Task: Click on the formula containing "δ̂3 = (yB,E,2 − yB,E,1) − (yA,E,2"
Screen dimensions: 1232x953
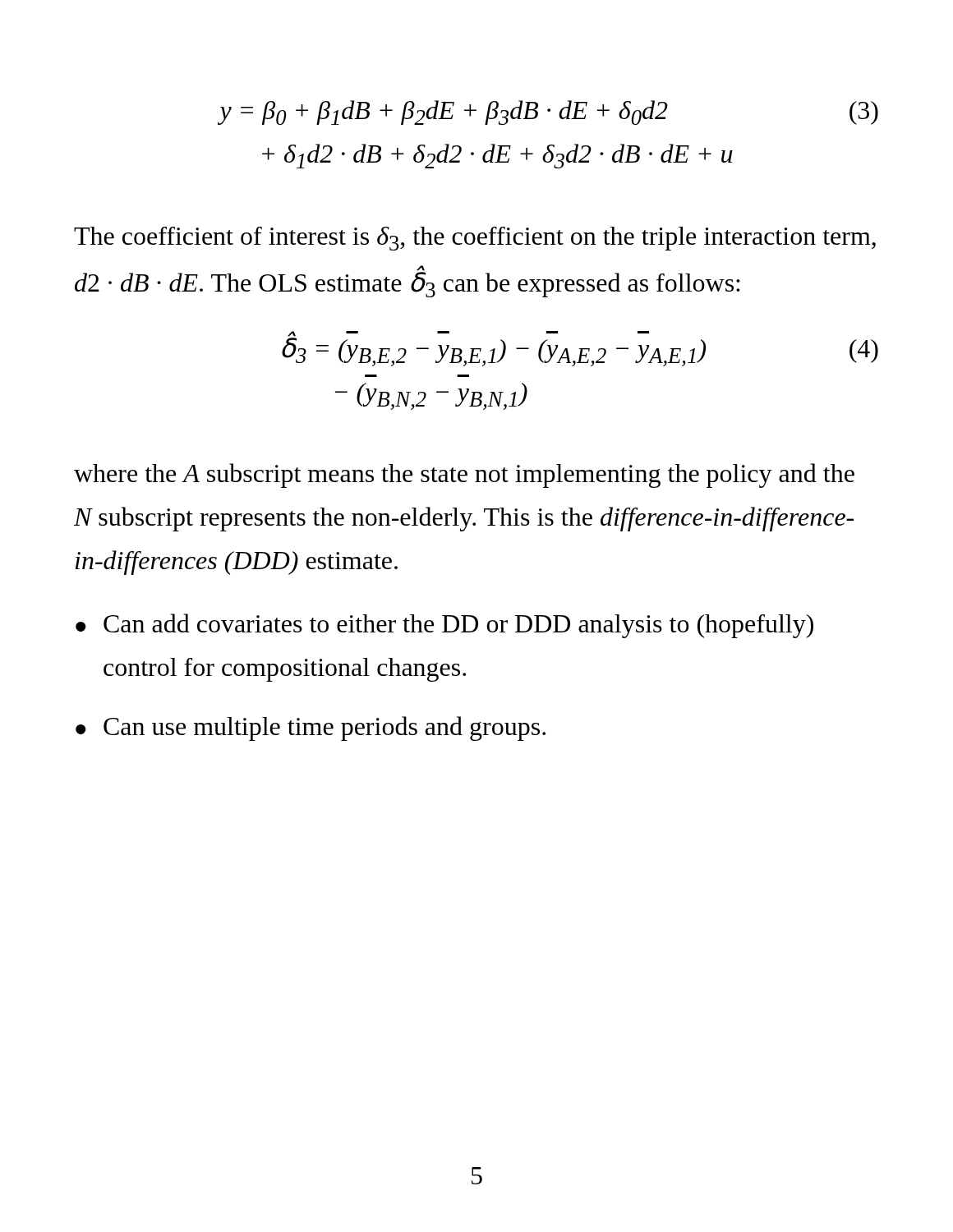Action: pyautogui.click(x=579, y=372)
